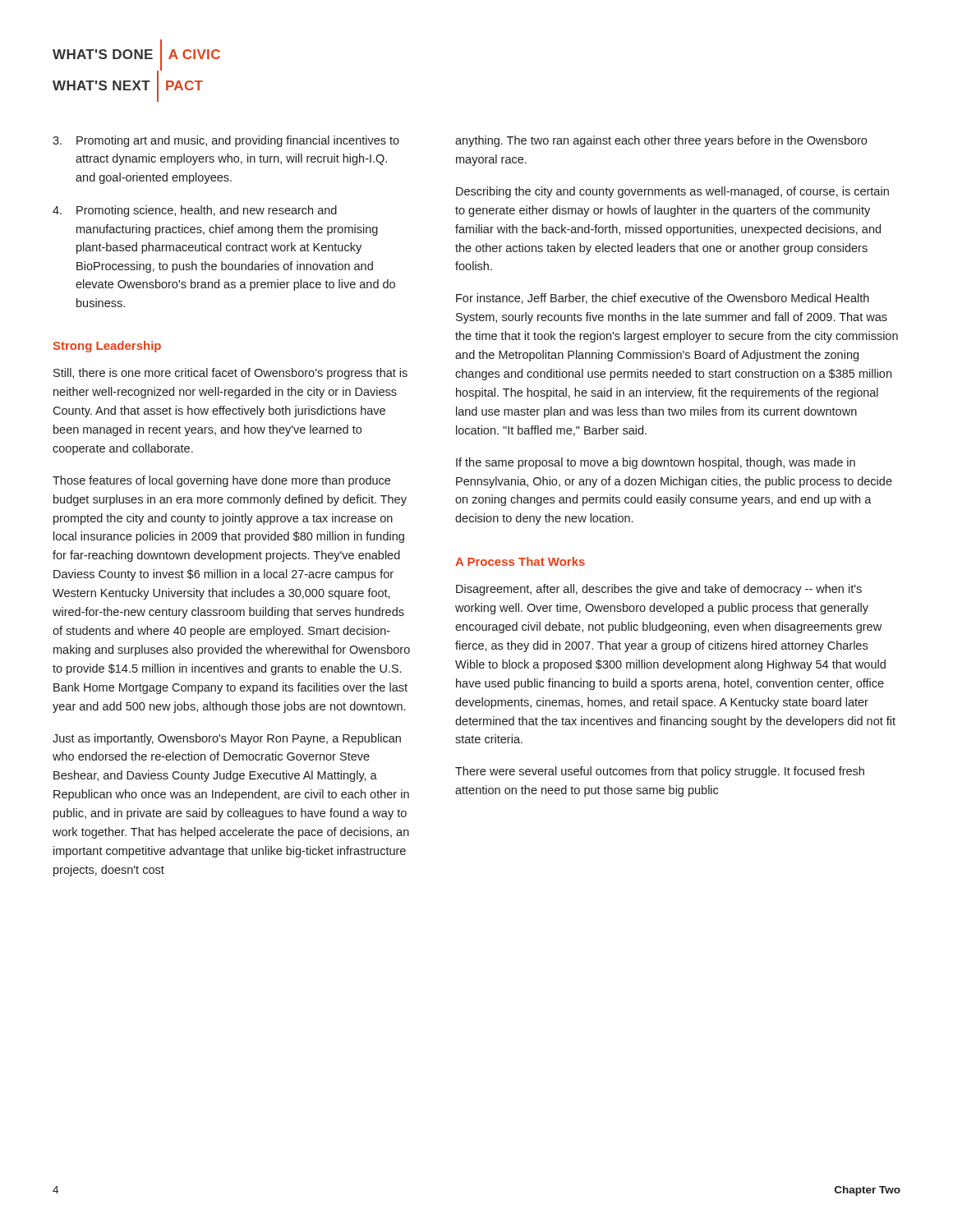Click on the text block with the text "For instance, Jeff Barber, the chief executive of"
The width and height of the screenshot is (953, 1232).
click(x=677, y=364)
